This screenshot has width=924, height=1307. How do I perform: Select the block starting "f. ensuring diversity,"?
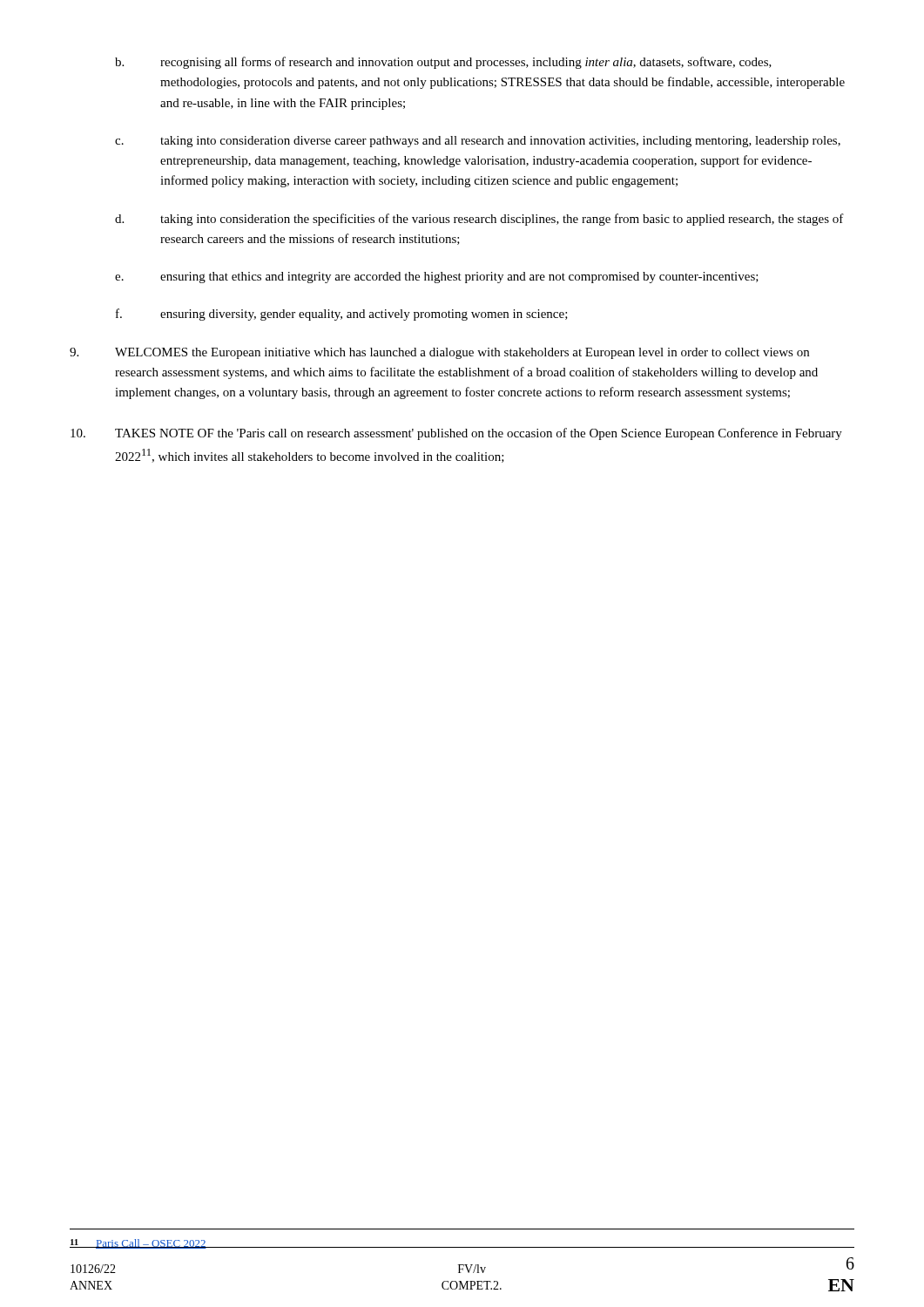(485, 314)
